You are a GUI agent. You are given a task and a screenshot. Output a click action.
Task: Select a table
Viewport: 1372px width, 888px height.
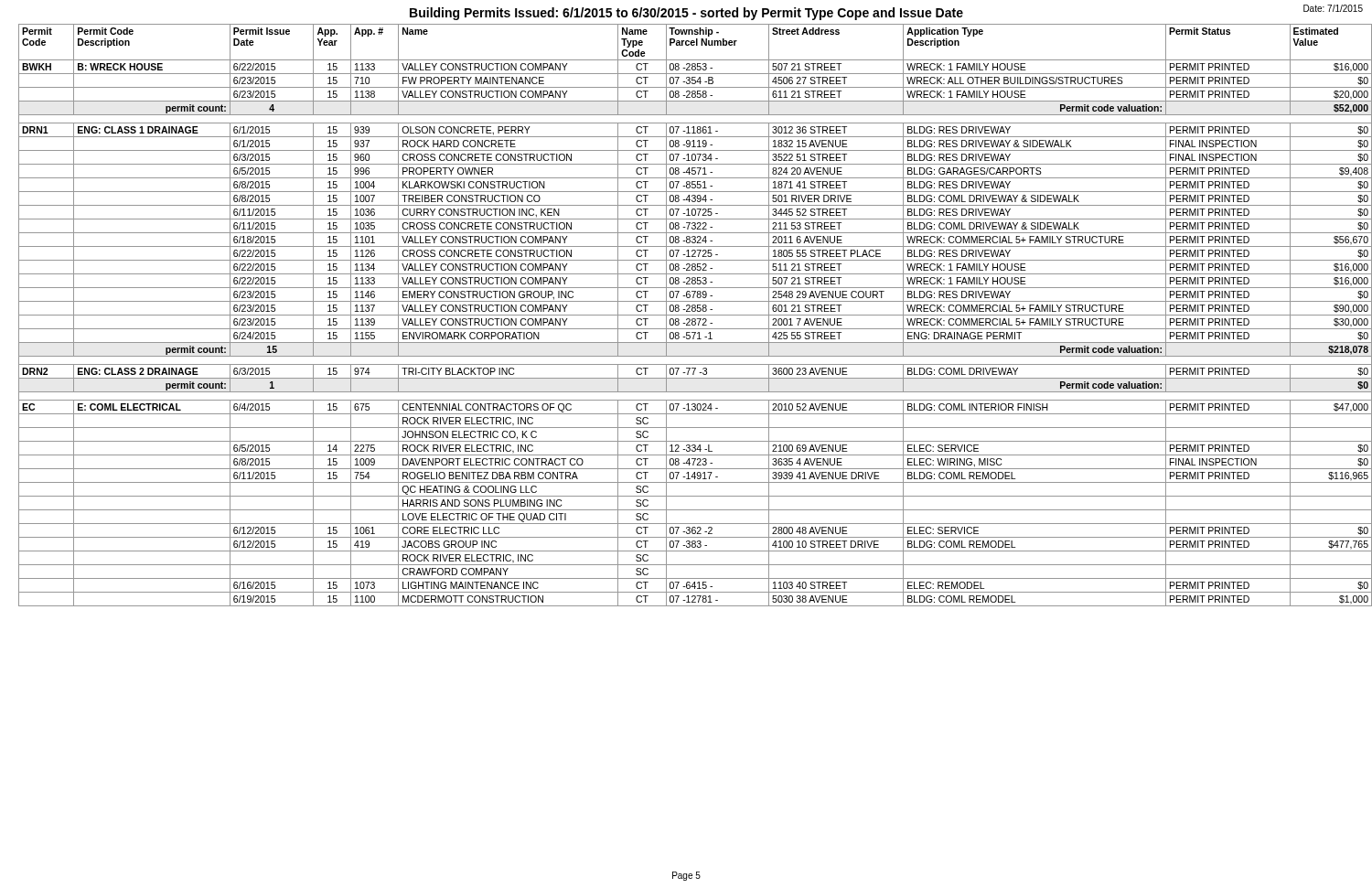[686, 315]
